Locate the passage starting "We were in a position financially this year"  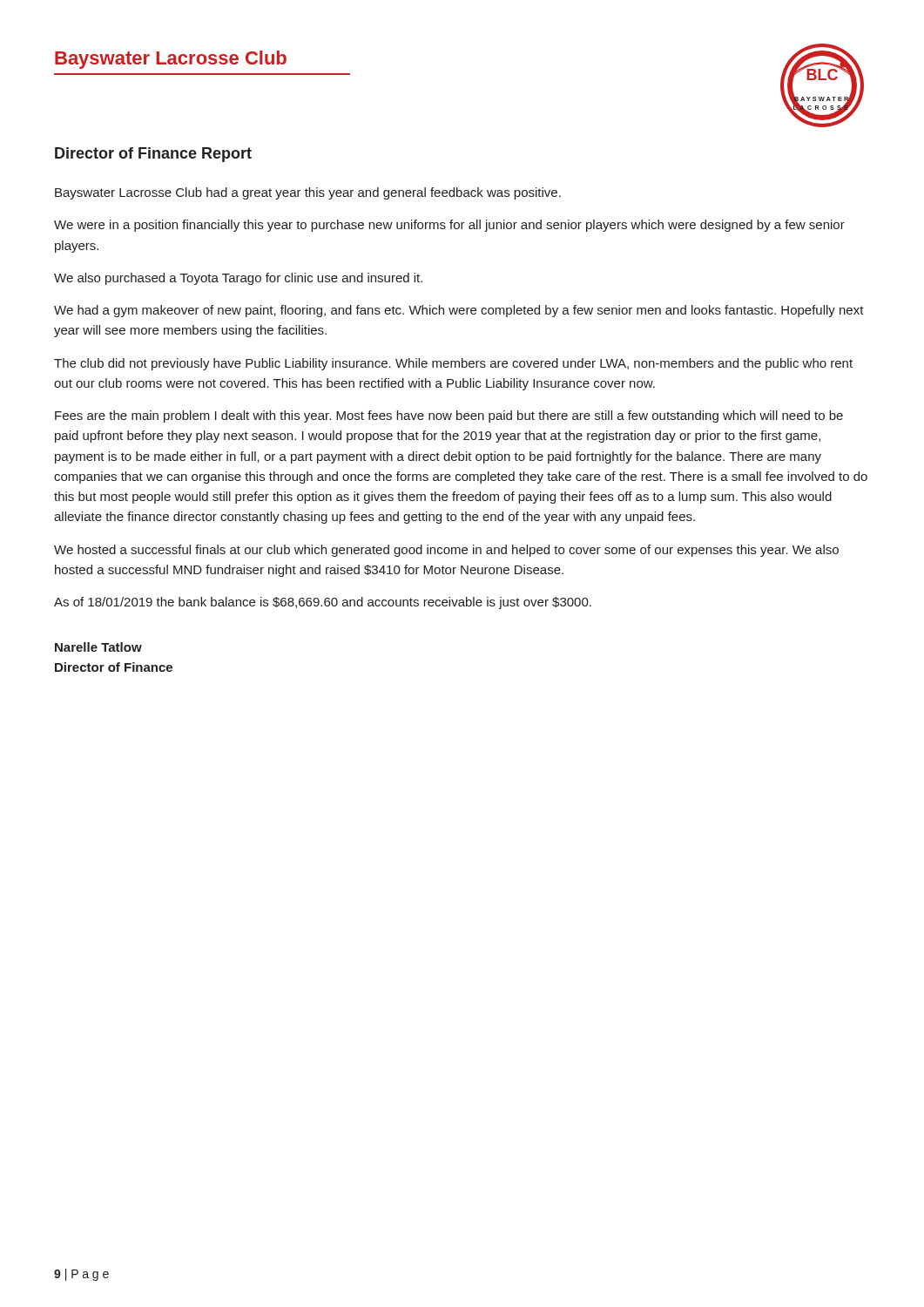pos(449,235)
